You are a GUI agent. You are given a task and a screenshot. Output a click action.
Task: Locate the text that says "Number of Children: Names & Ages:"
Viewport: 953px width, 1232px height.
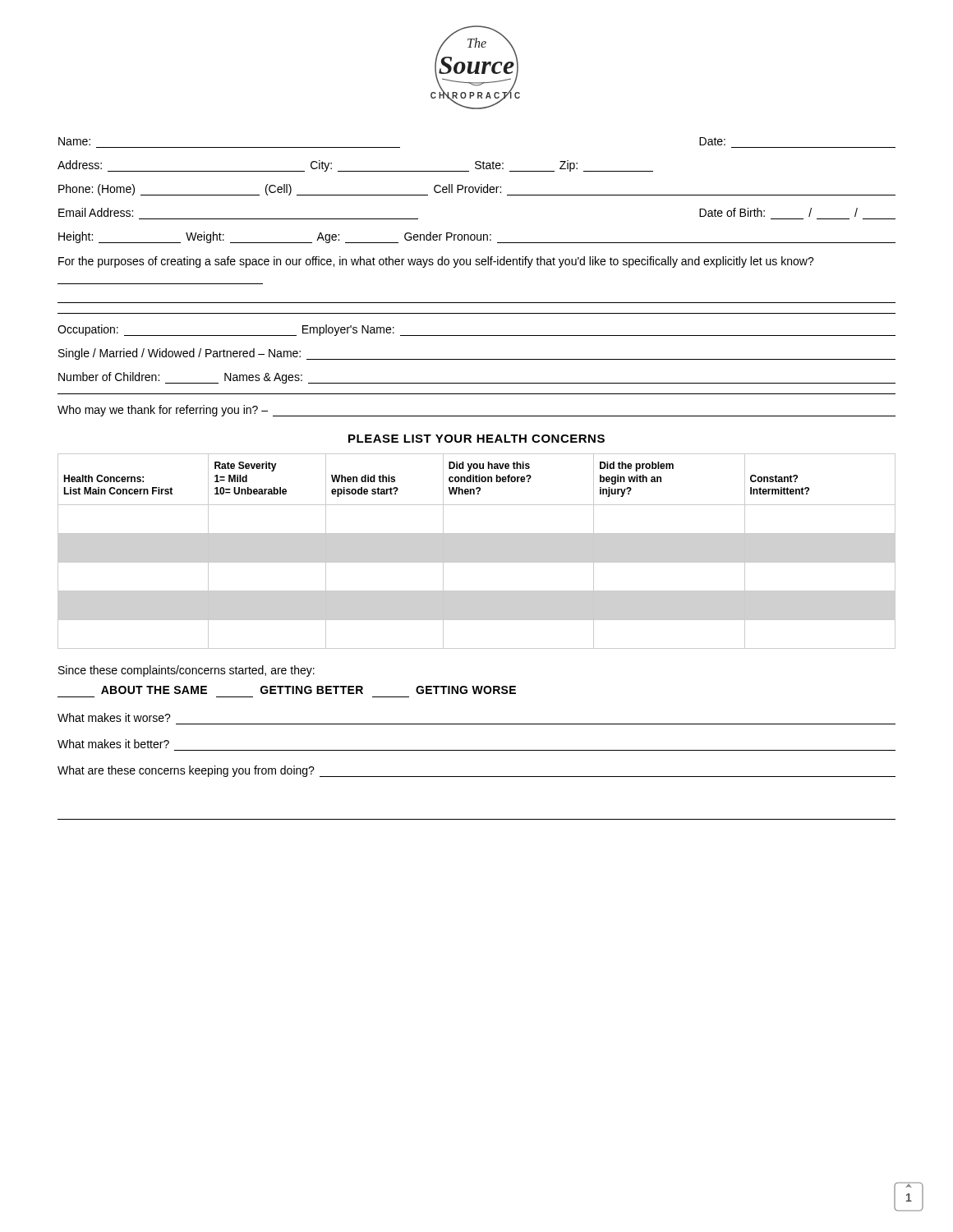pos(476,377)
